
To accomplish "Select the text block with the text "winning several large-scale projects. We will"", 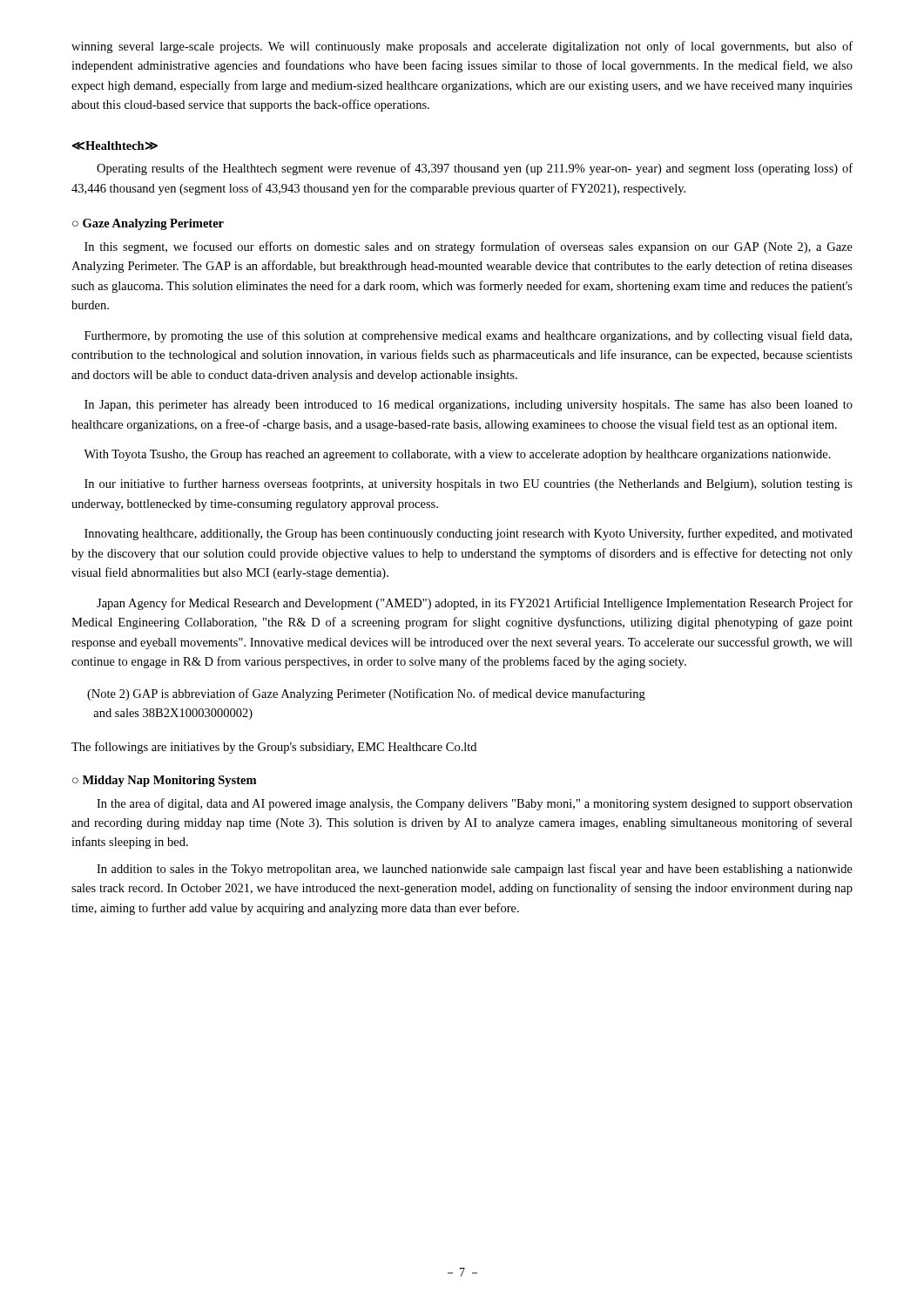I will click(x=462, y=76).
